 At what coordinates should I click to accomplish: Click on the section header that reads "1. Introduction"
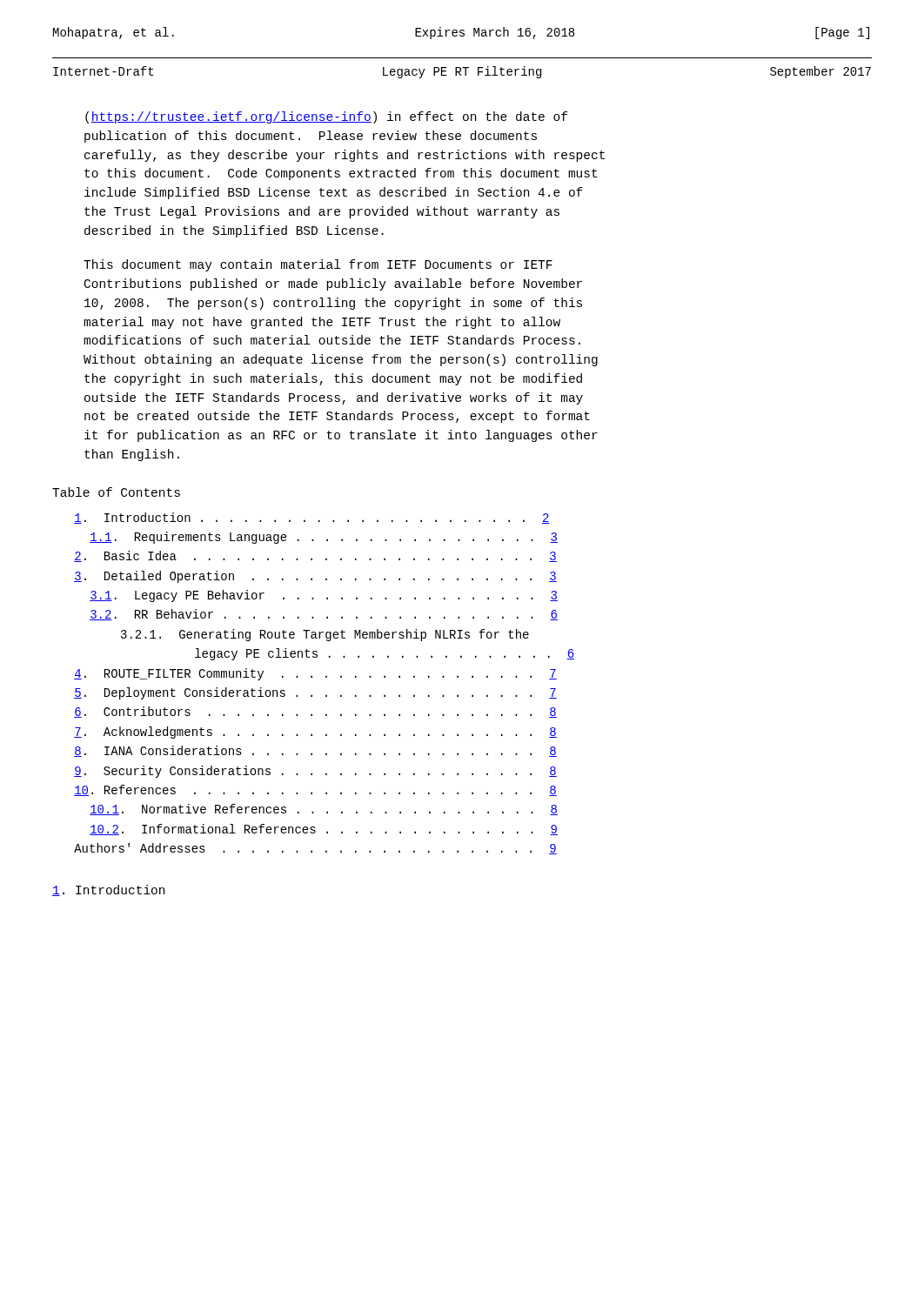click(109, 890)
